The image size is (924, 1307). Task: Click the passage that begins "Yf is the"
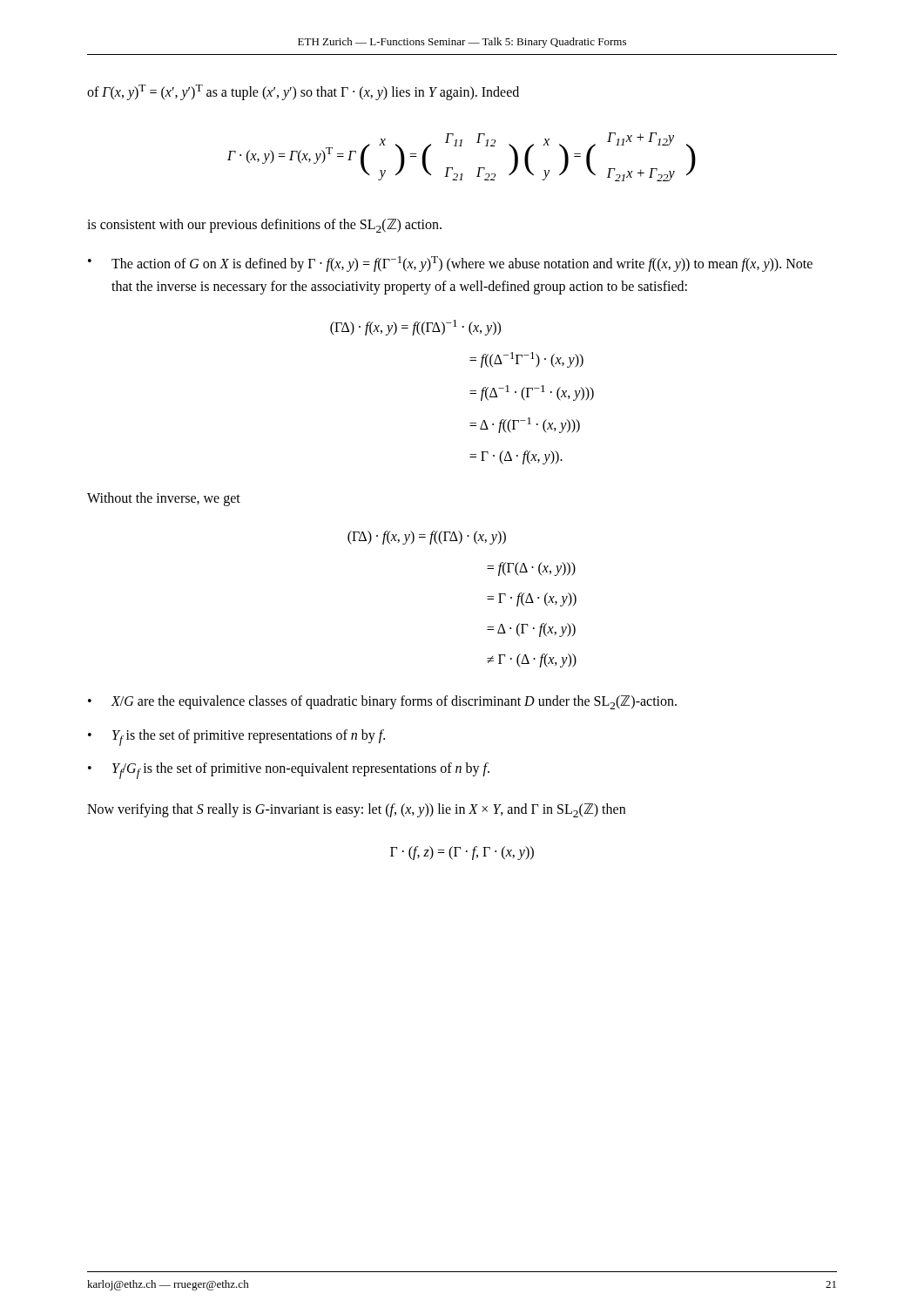coord(249,737)
